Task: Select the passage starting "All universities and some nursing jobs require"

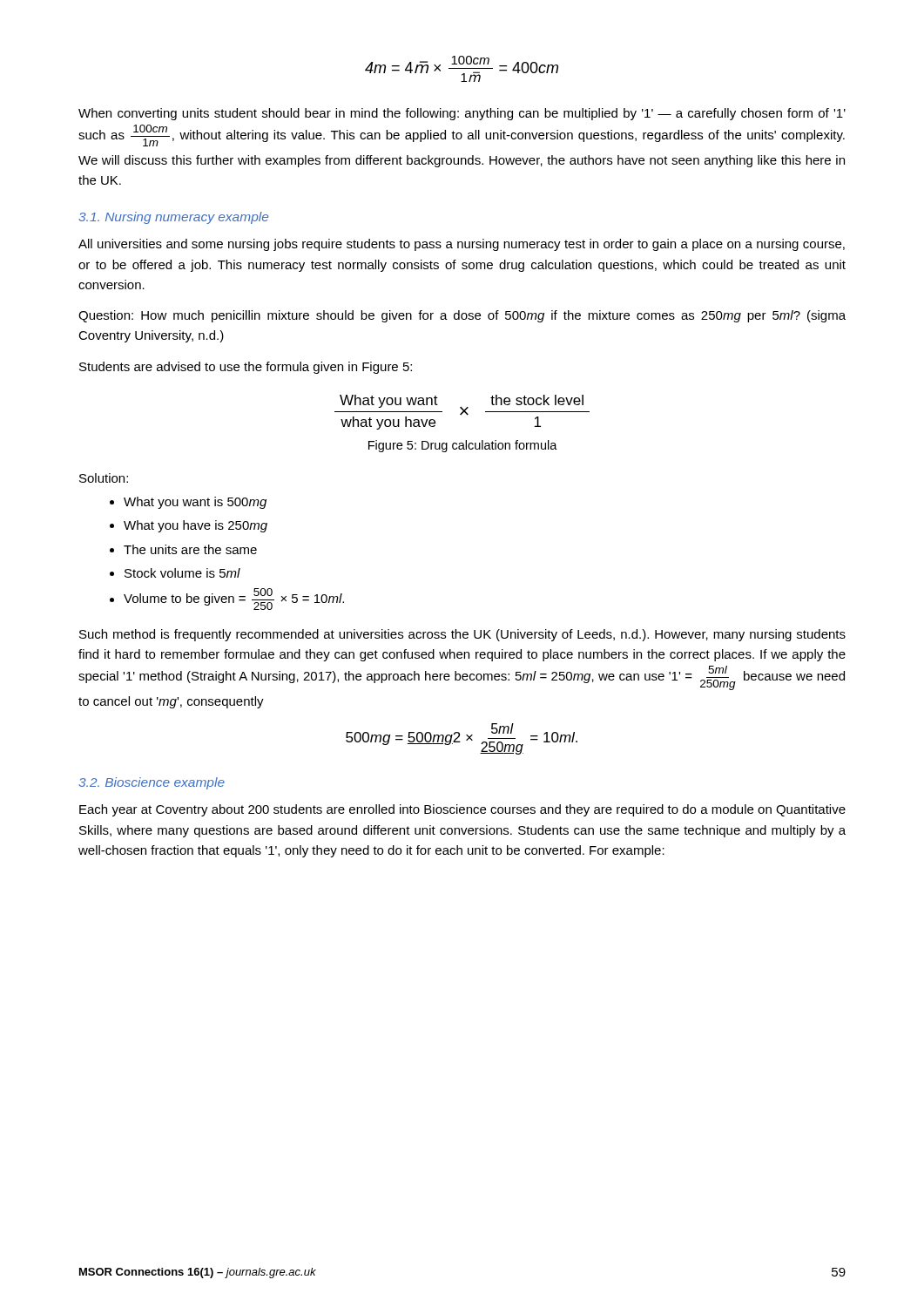Action: 462,264
